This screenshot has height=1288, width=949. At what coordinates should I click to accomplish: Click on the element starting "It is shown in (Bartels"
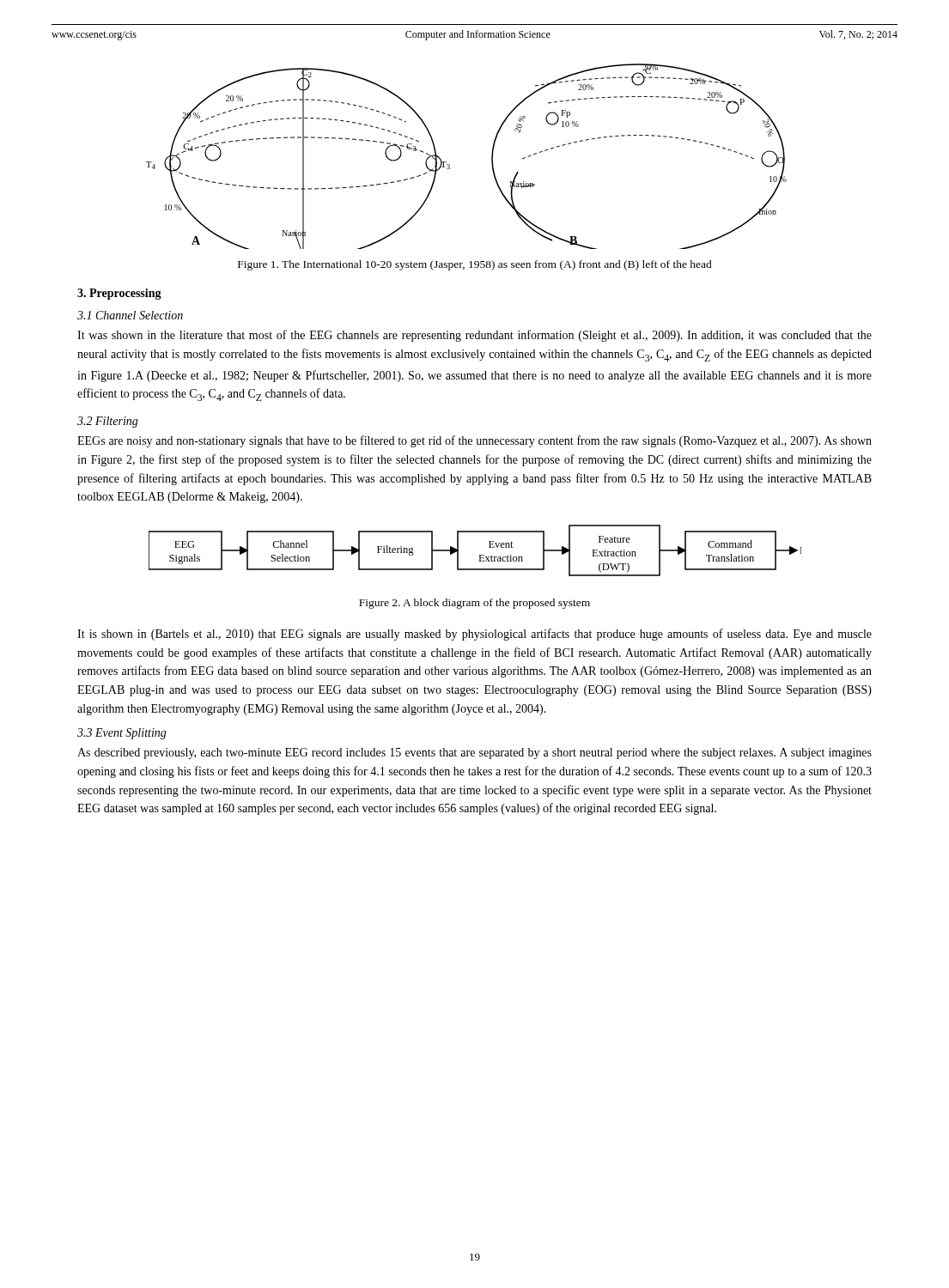click(474, 671)
